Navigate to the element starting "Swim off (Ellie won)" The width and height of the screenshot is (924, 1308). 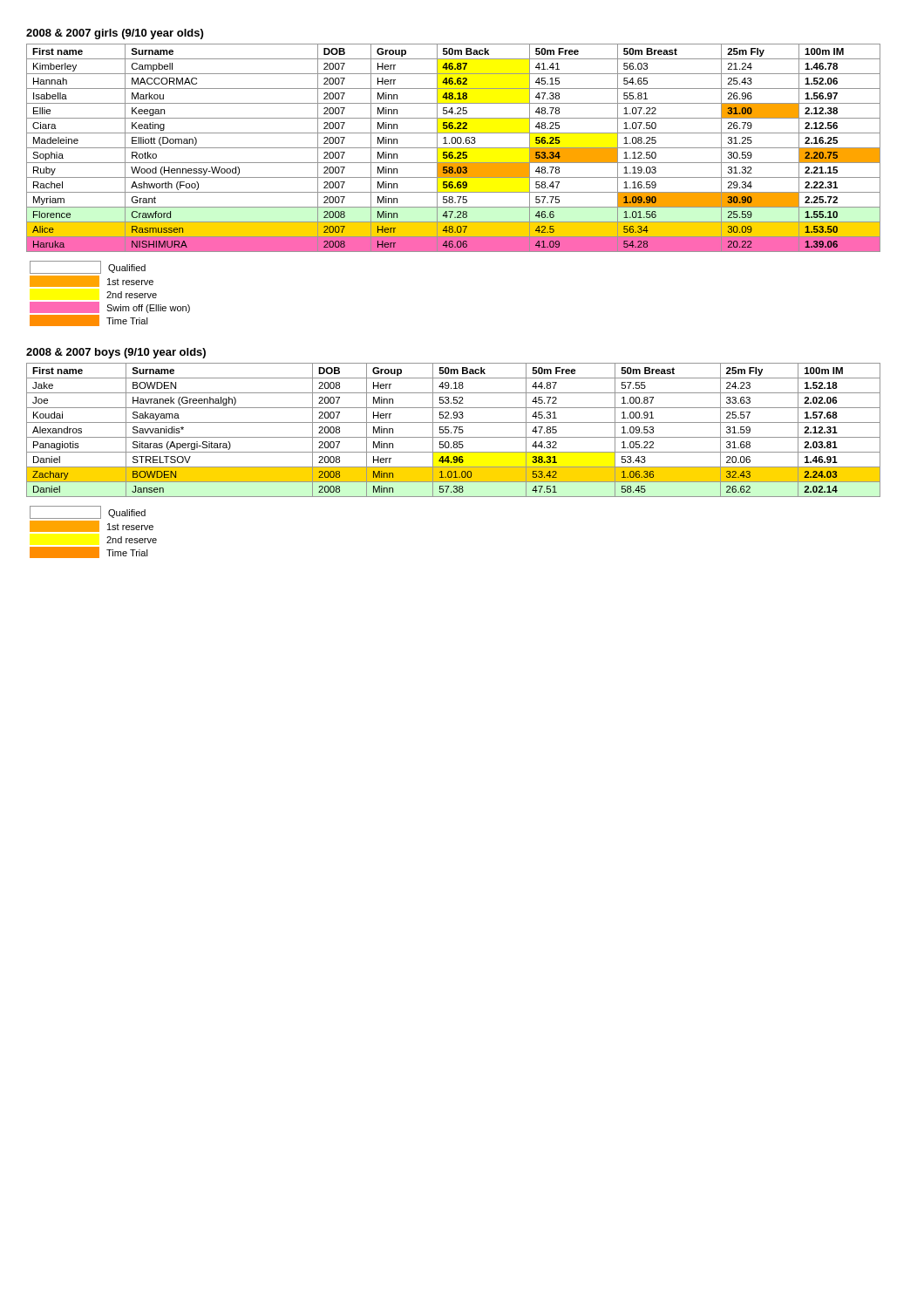coord(110,307)
